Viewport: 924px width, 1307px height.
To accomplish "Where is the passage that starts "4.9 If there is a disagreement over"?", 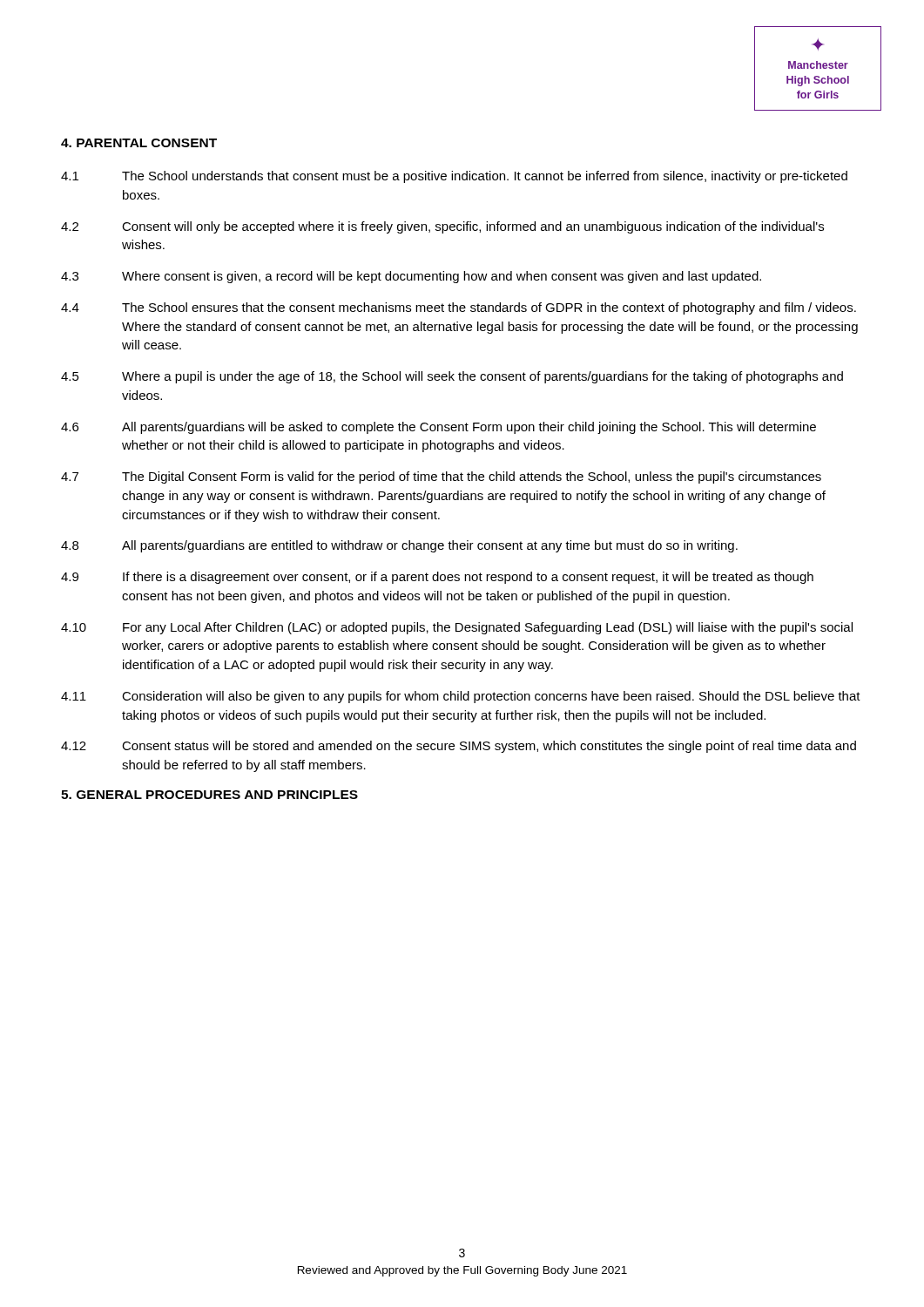I will click(462, 586).
